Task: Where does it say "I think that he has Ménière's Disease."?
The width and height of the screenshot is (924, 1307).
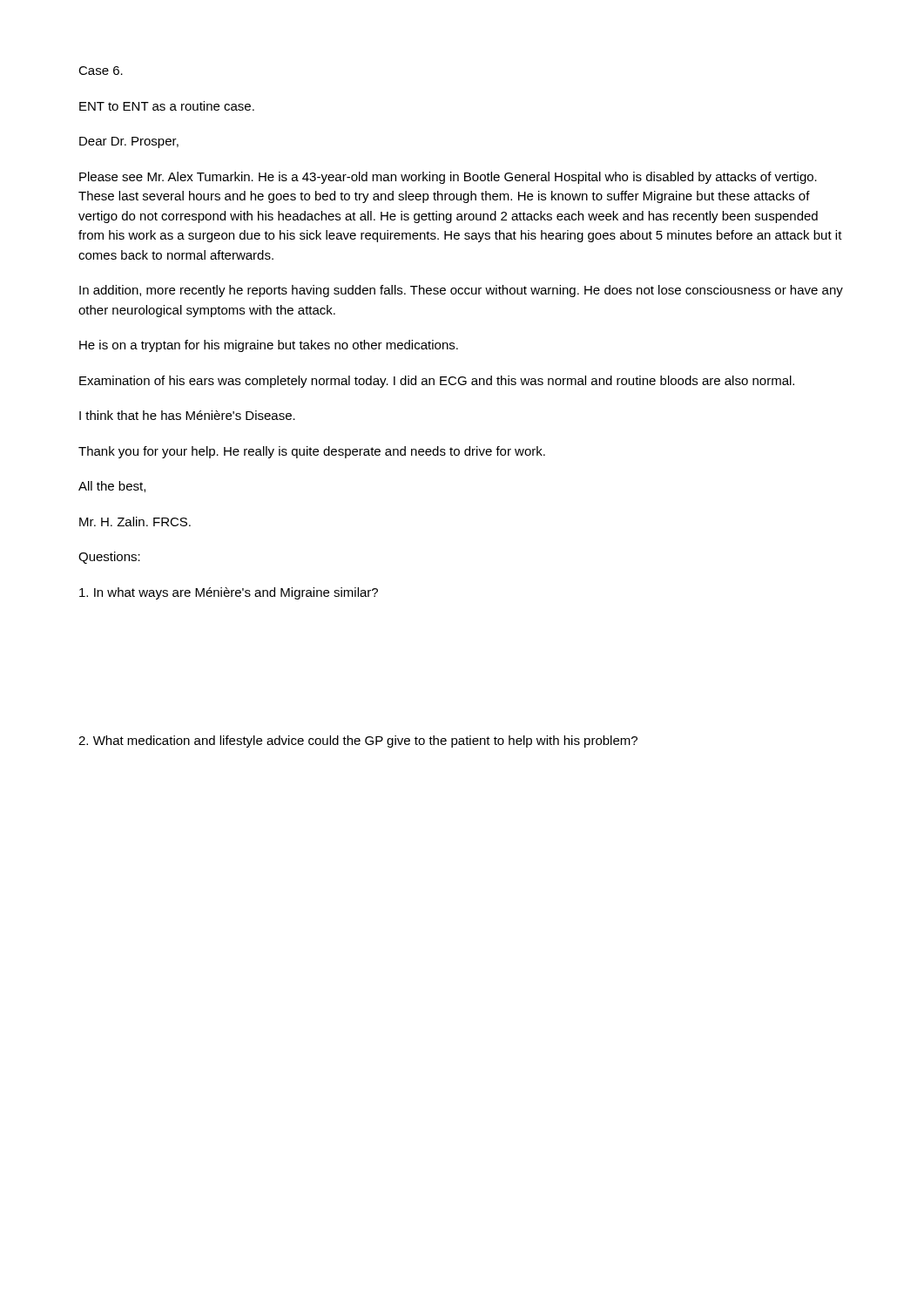Action: pos(187,415)
